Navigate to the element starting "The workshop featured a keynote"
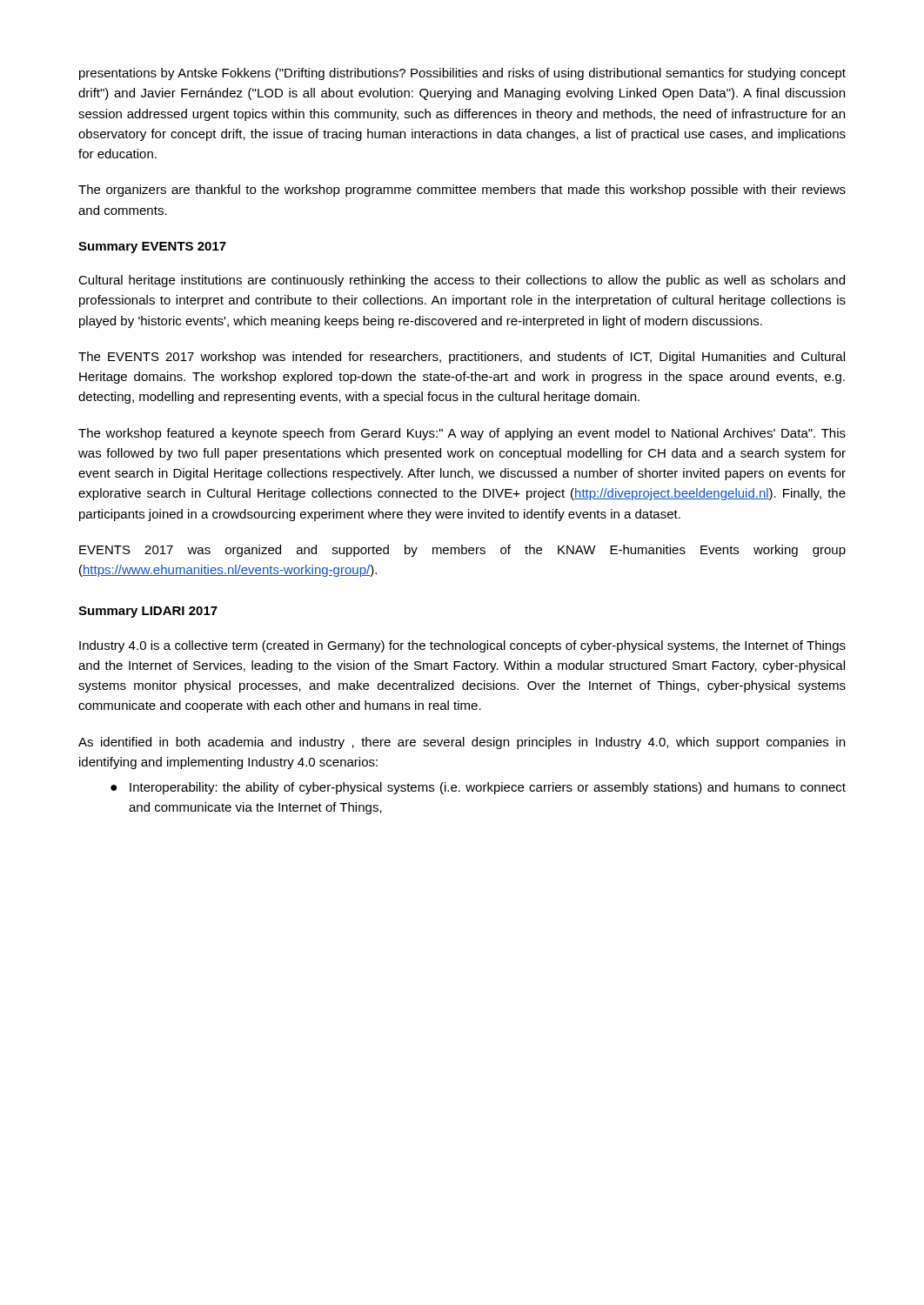 click(x=462, y=473)
